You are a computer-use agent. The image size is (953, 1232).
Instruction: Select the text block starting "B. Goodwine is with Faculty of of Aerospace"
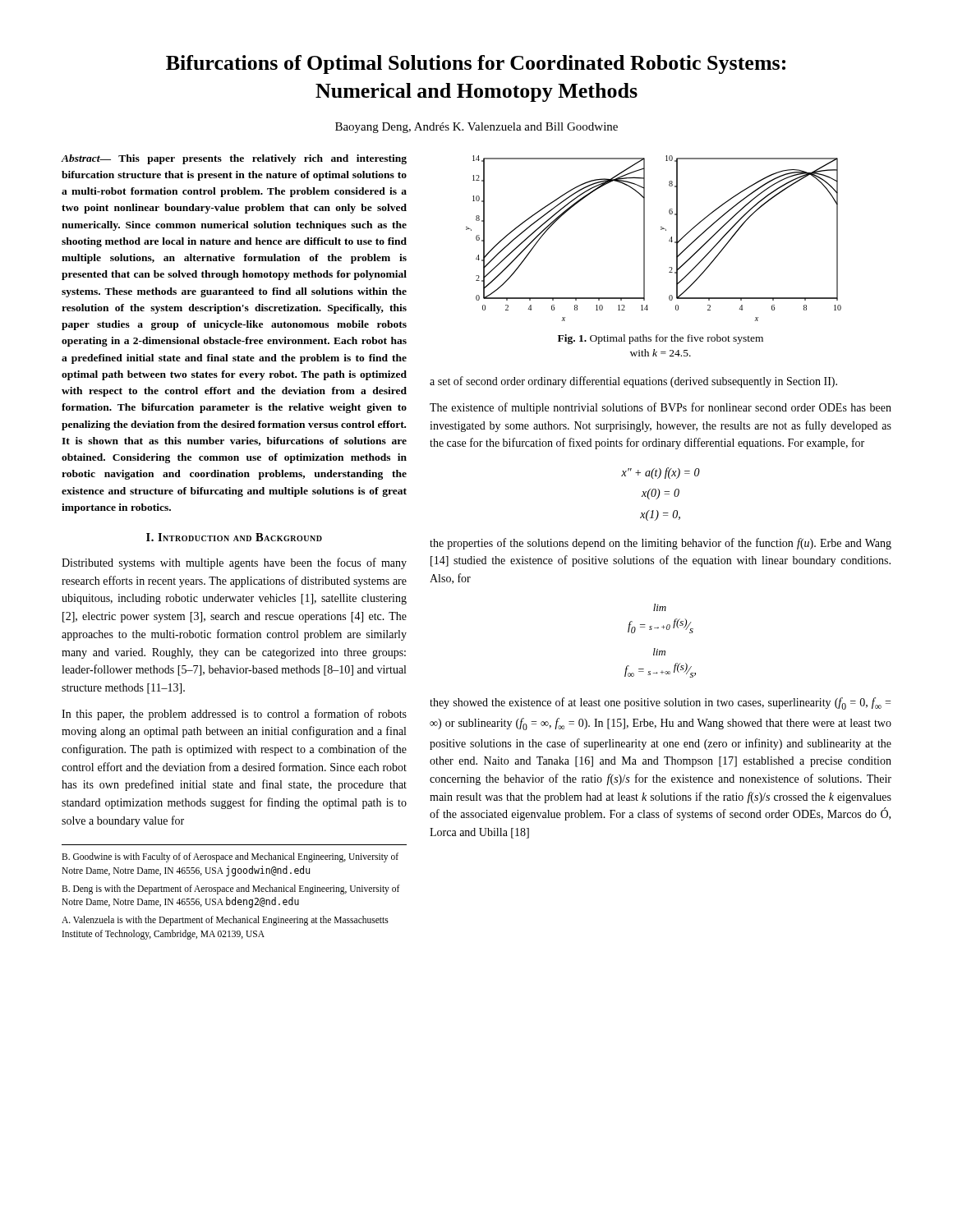tap(230, 864)
